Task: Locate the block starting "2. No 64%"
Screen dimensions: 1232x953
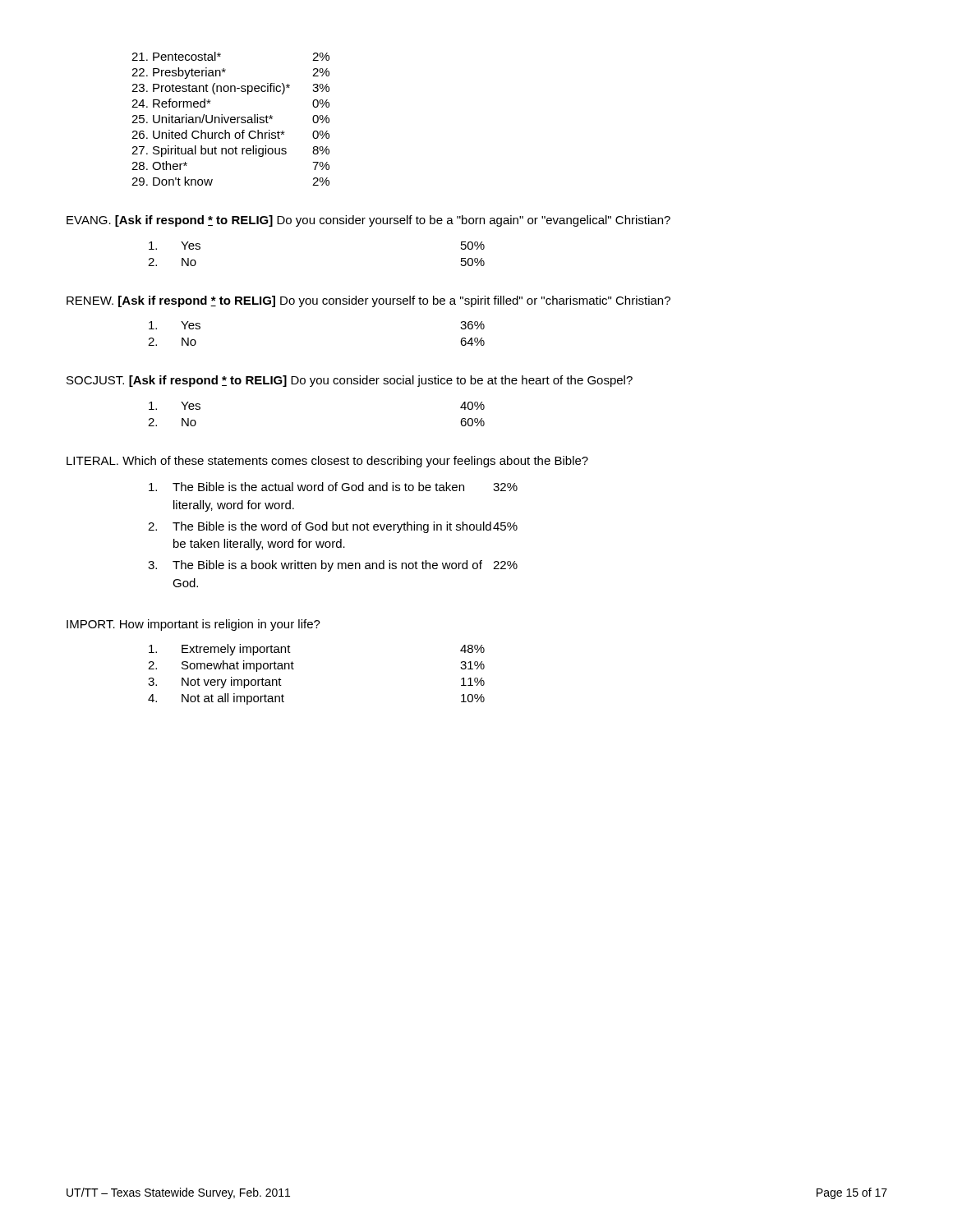Action: point(185,341)
